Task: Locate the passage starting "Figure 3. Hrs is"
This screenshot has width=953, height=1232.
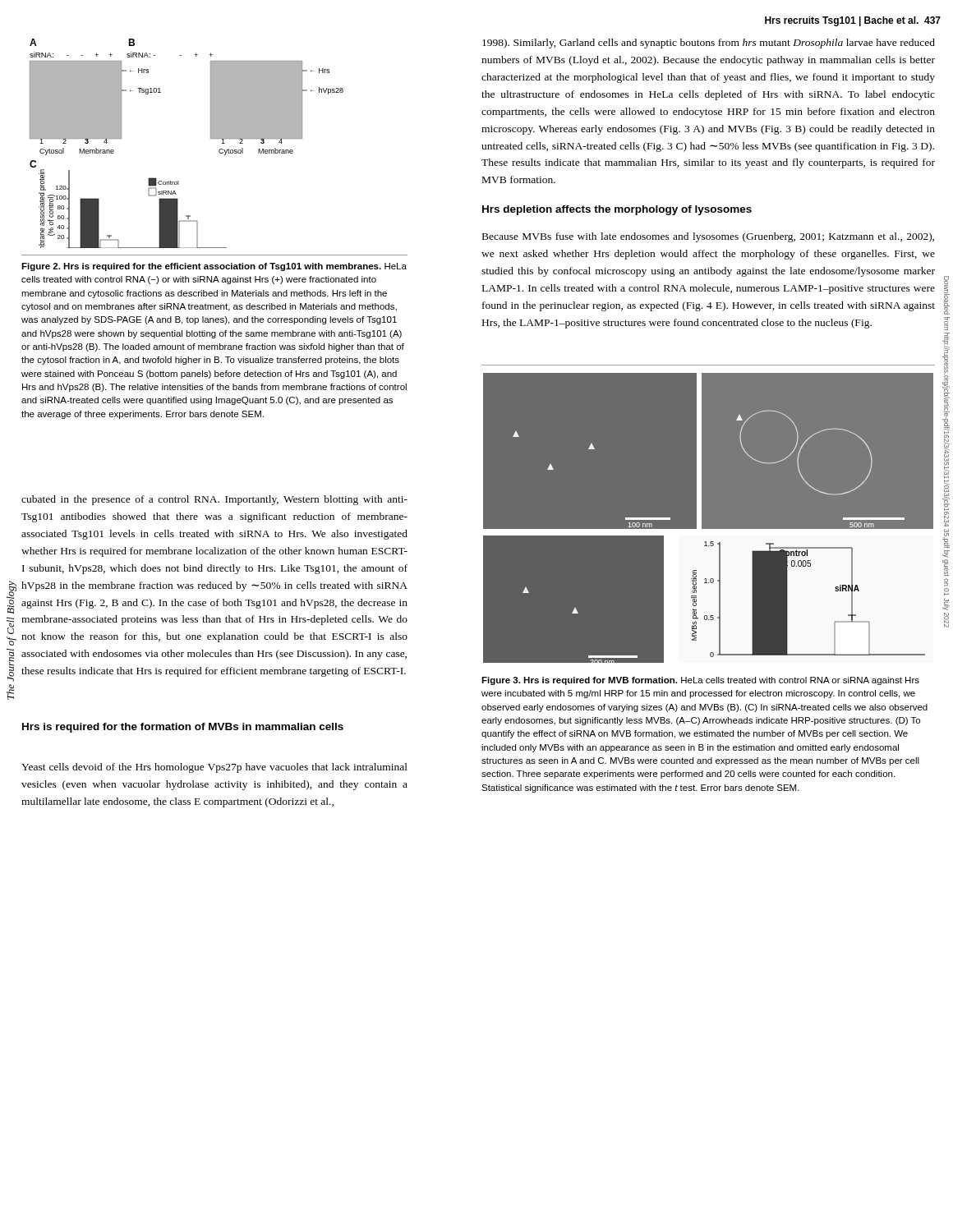Action: pyautogui.click(x=705, y=734)
